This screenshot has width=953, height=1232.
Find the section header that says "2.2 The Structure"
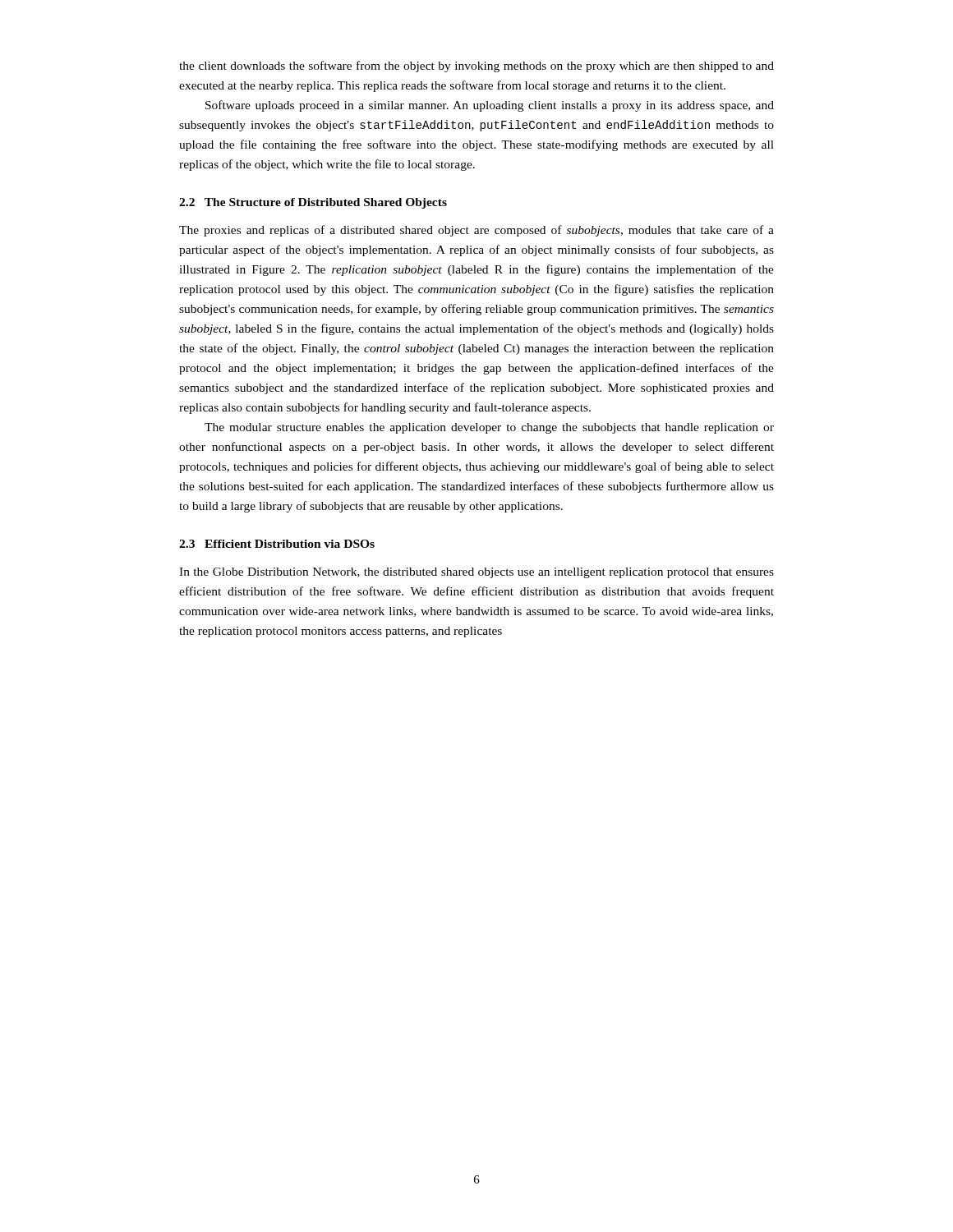[313, 202]
